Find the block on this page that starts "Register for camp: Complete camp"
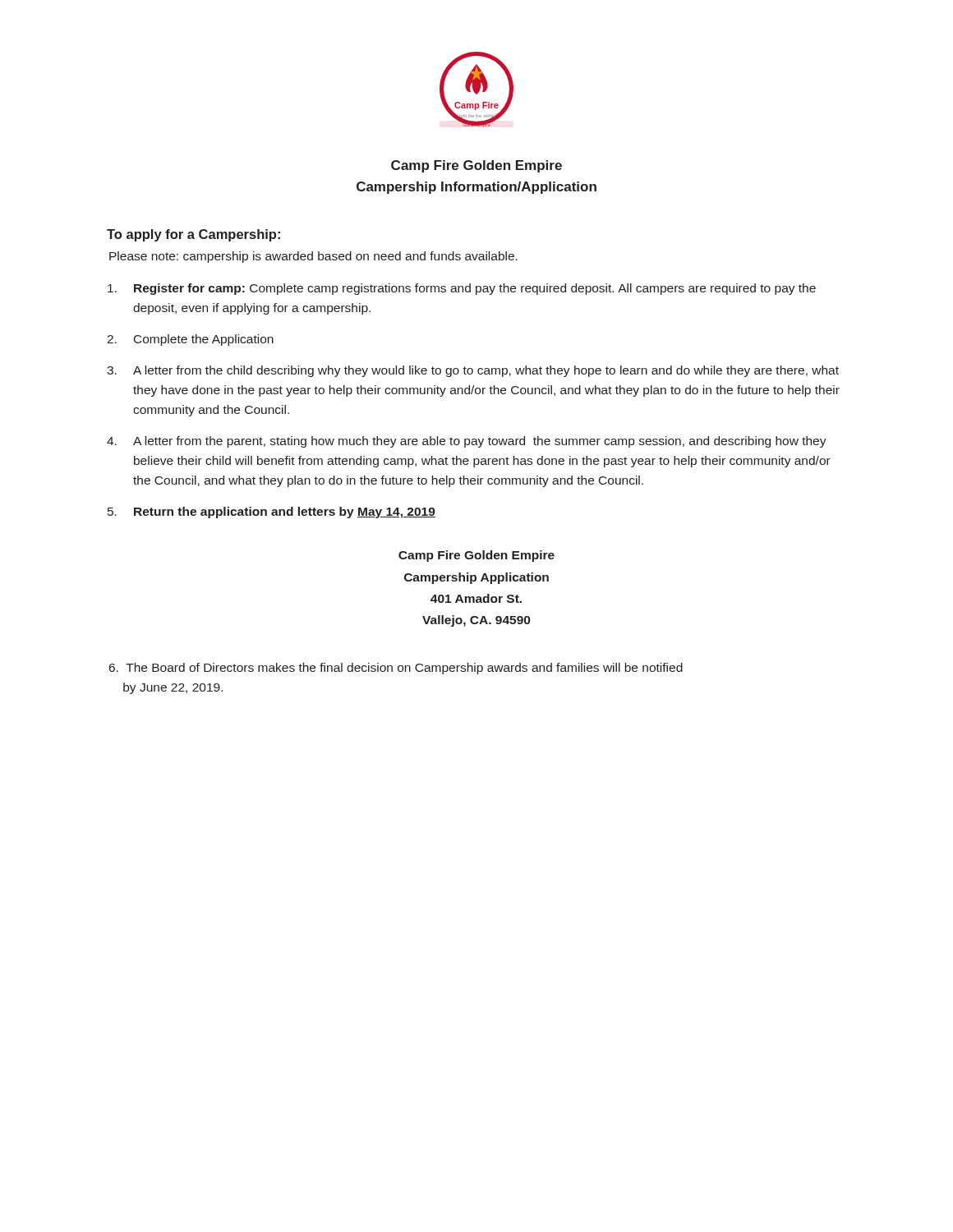This screenshot has width=953, height=1232. (476, 298)
